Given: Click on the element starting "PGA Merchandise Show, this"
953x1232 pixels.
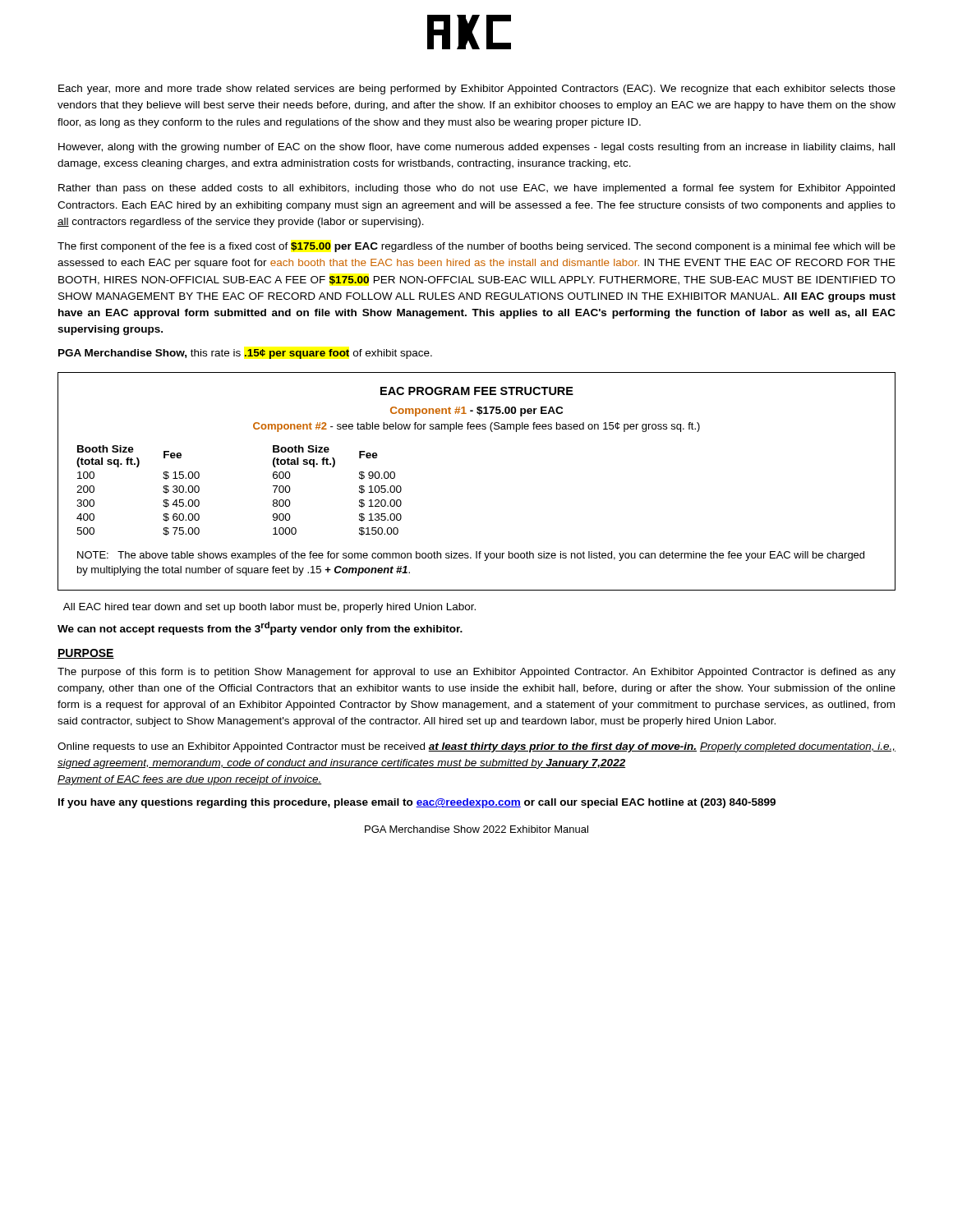Looking at the screenshot, I should tap(245, 352).
